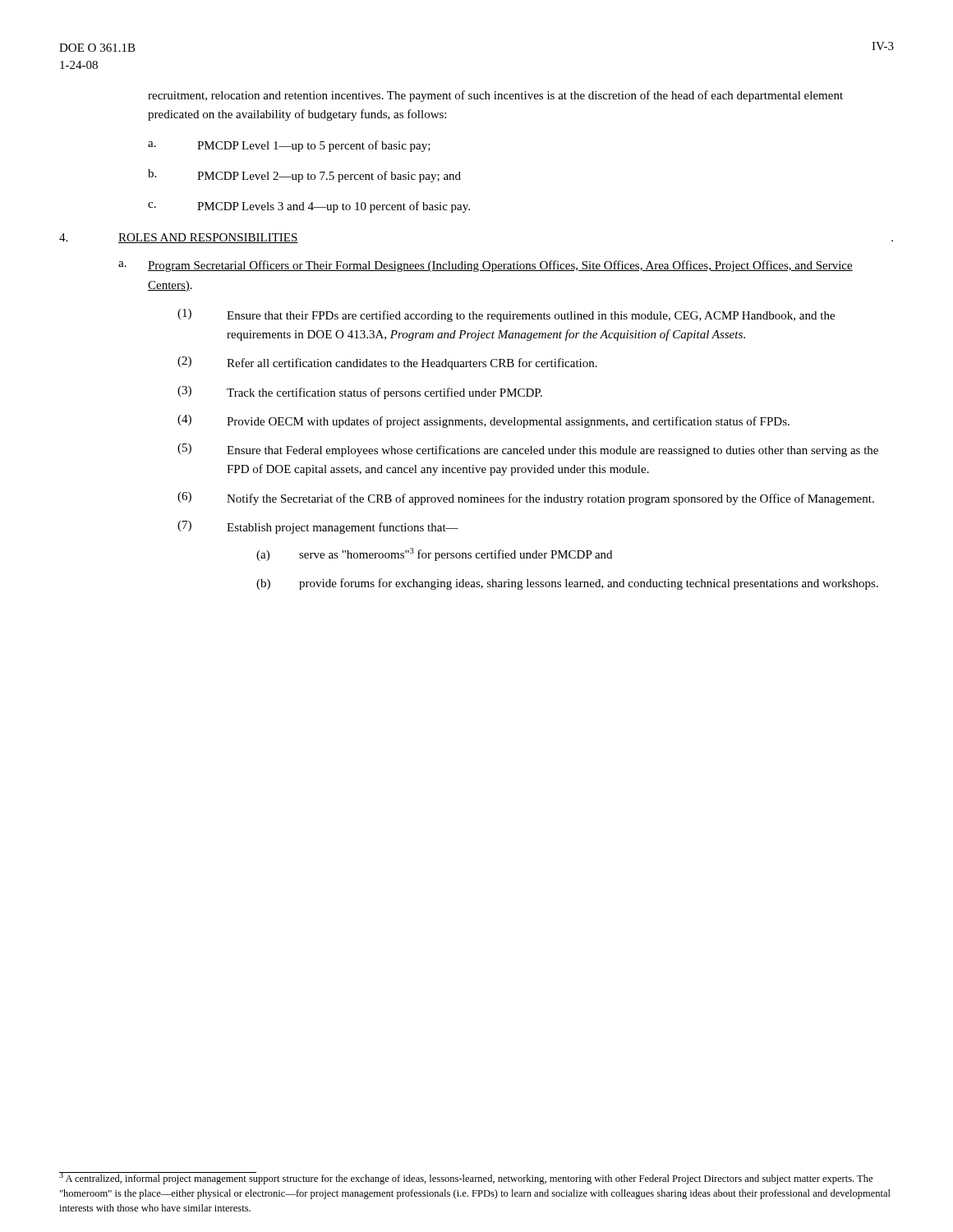Point to the block starting "(6) Notify the Secretariat of the CRB"
The width and height of the screenshot is (953, 1232).
[536, 499]
